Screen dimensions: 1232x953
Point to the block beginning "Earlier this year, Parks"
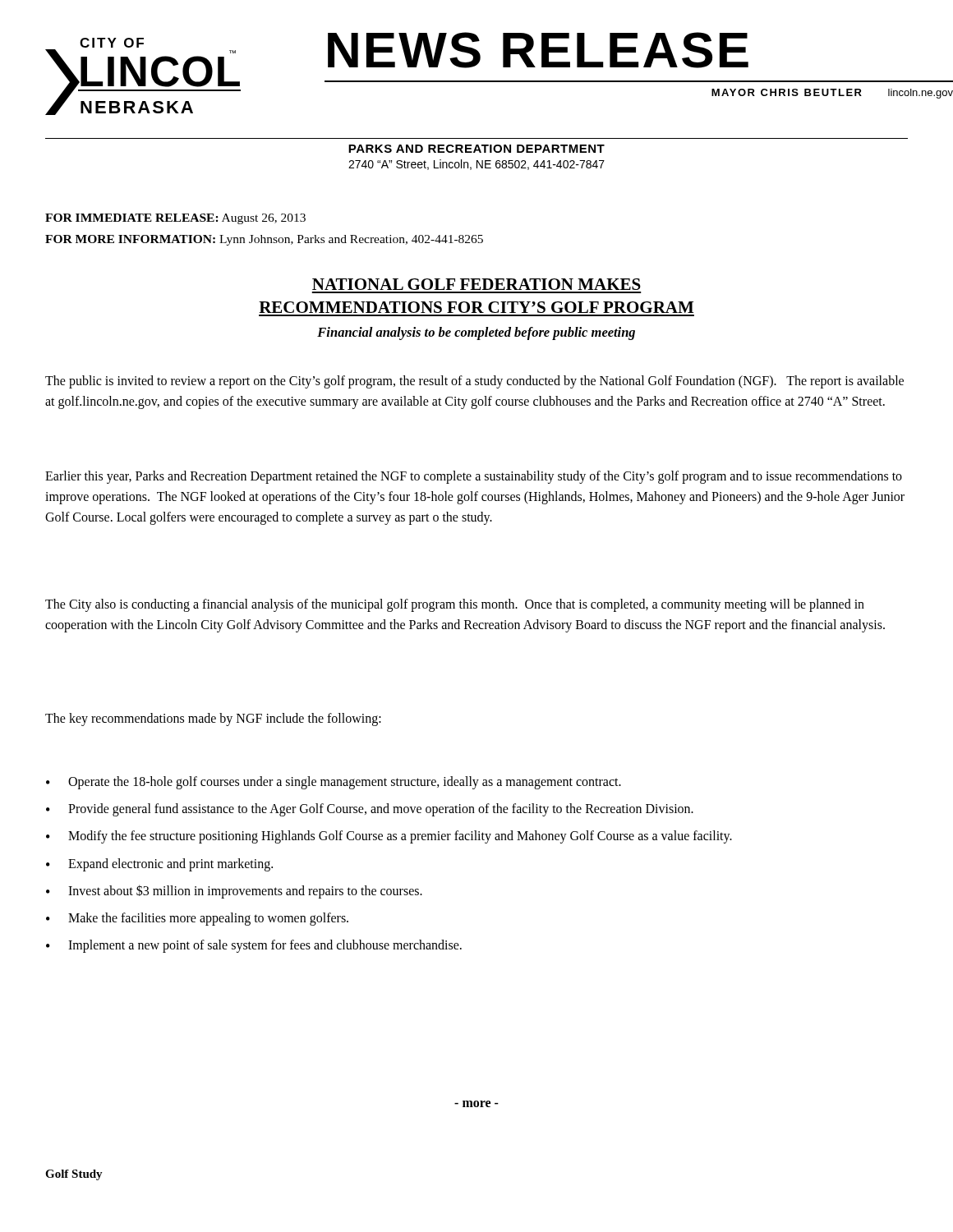click(x=475, y=496)
